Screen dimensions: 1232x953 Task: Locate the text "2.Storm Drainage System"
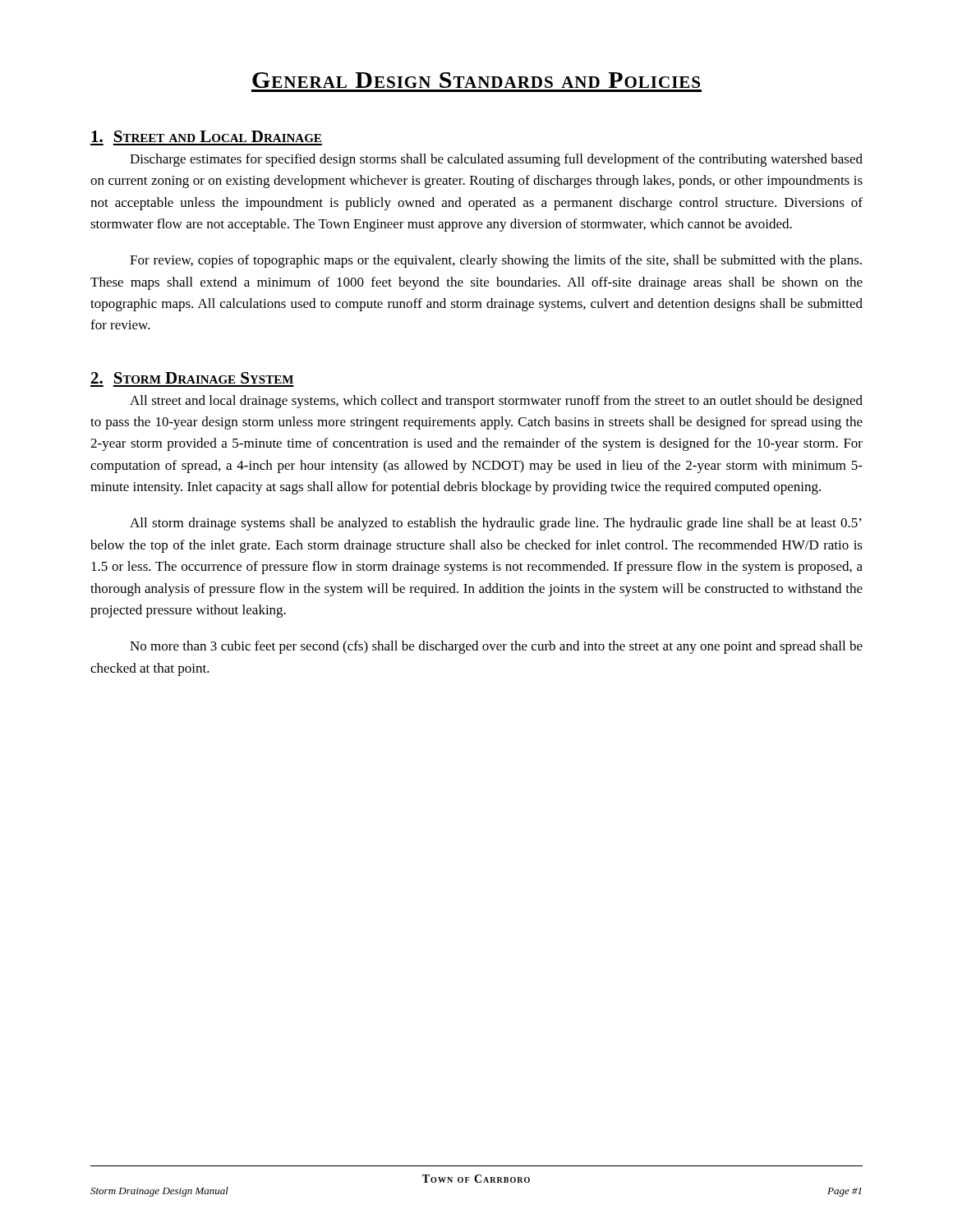click(192, 378)
